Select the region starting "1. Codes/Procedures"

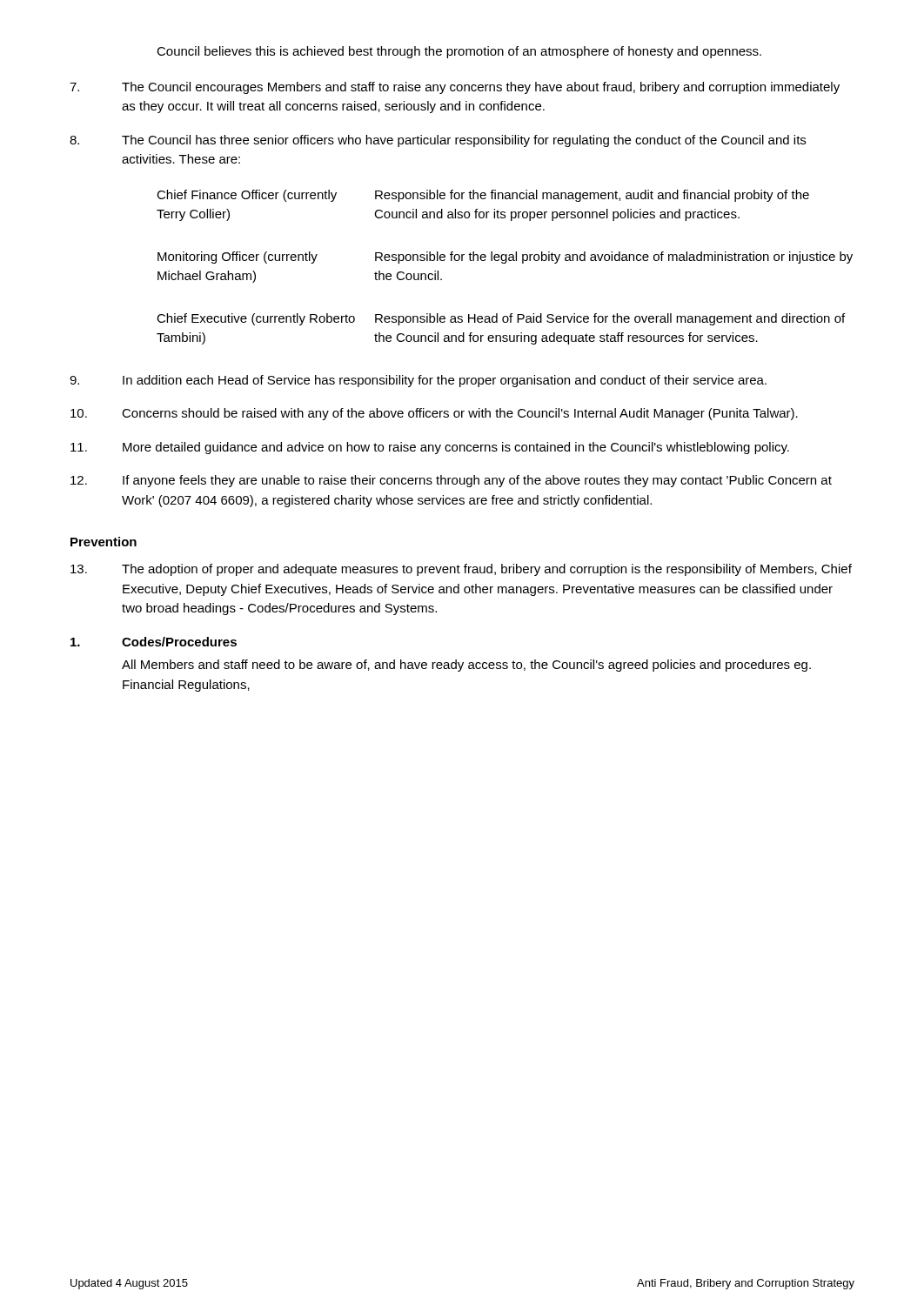pyautogui.click(x=154, y=642)
